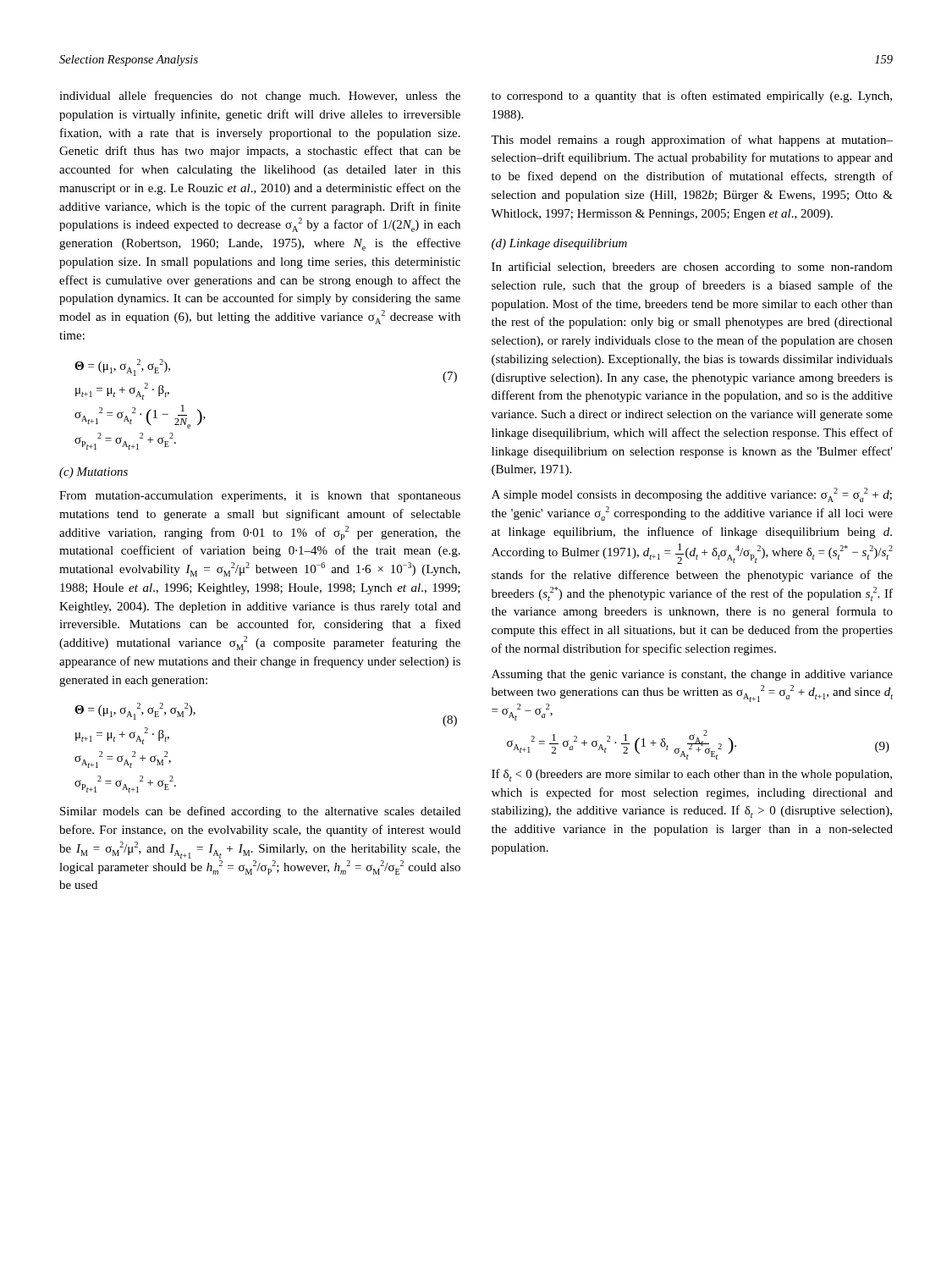Navigate to the element starting "Θ = (μ1, σA12, σE2, σM2), μt+1 ="

tap(145, 728)
